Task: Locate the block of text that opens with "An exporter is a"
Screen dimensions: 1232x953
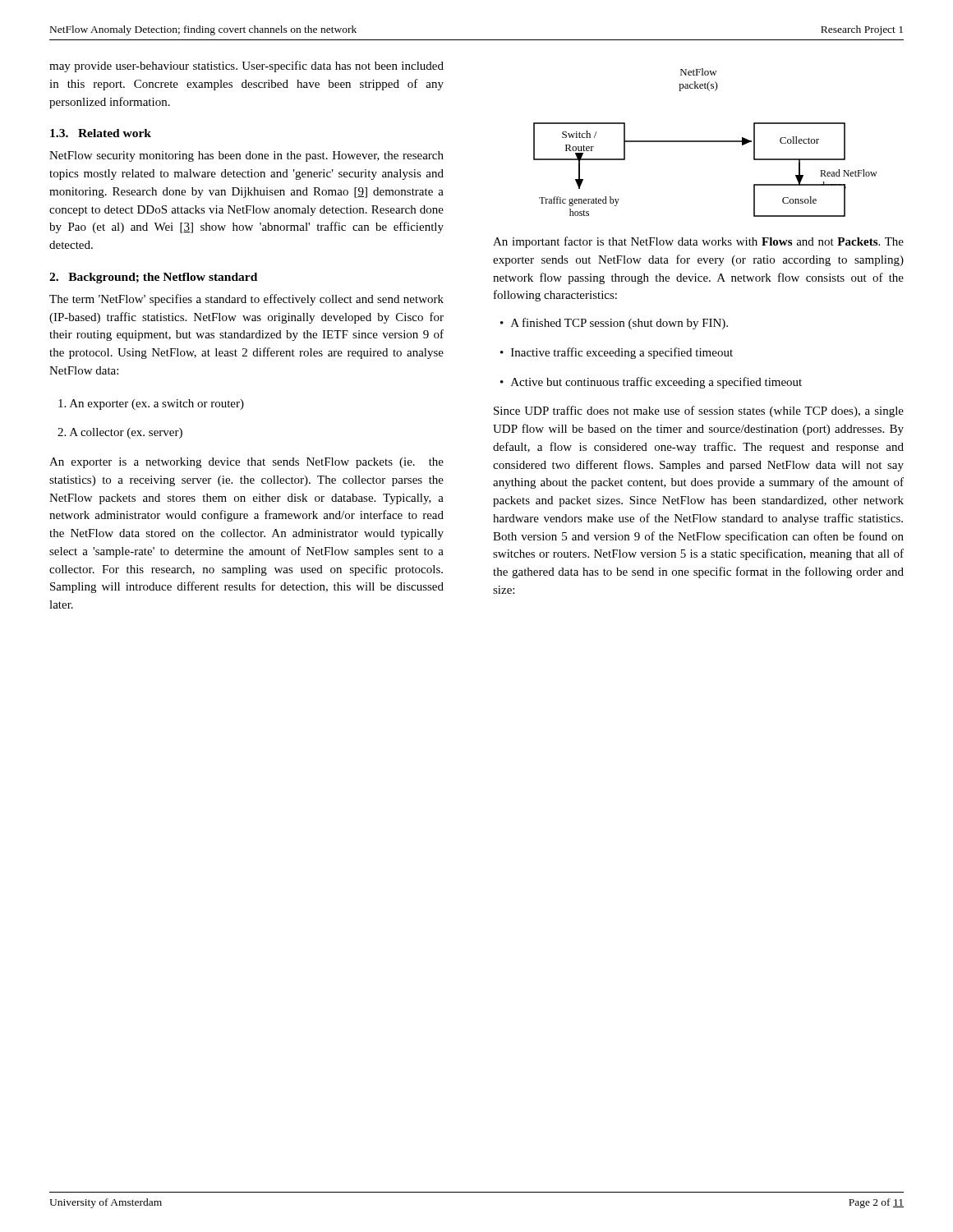Action: tap(246, 534)
